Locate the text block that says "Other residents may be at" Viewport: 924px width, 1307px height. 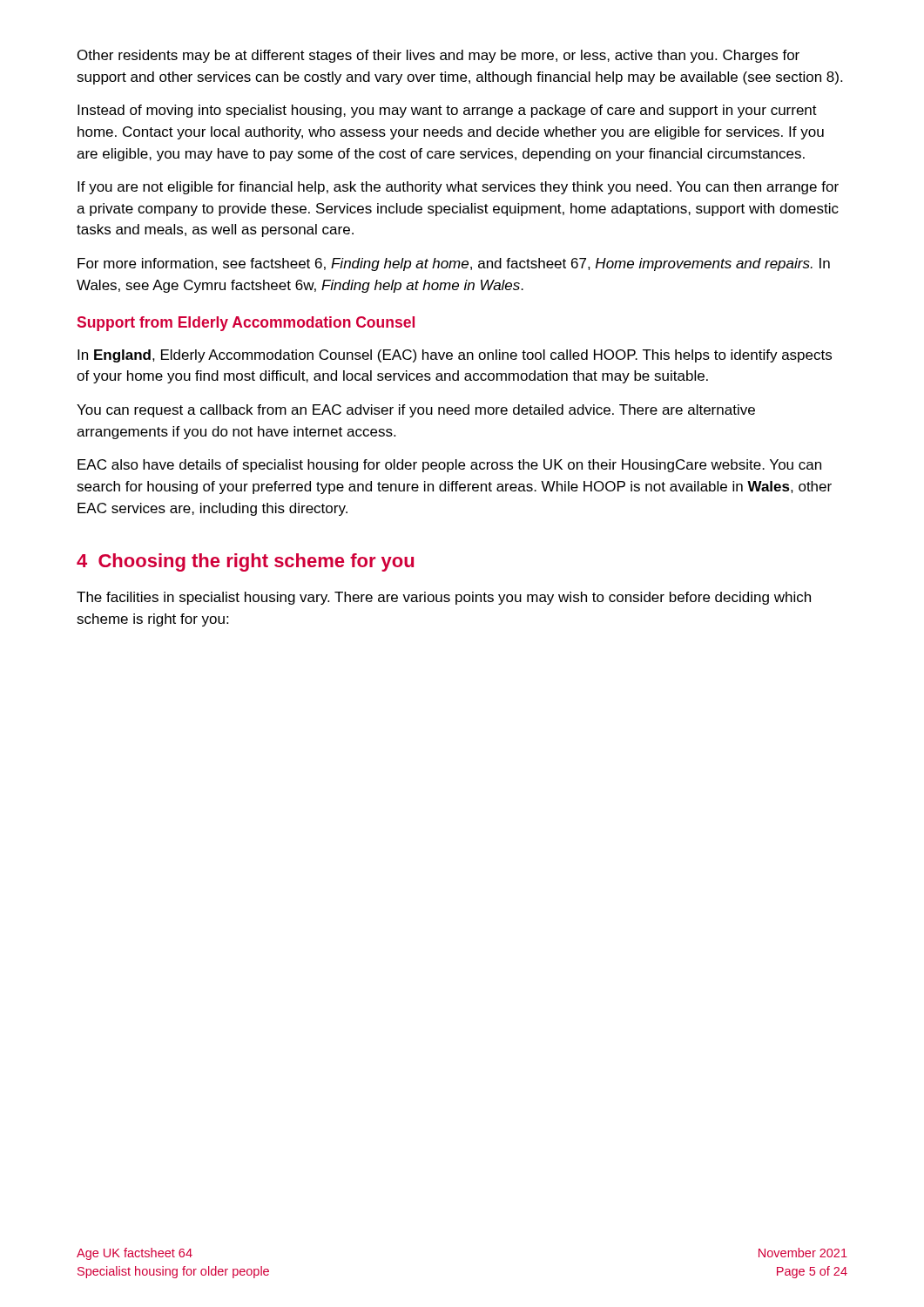[x=462, y=67]
